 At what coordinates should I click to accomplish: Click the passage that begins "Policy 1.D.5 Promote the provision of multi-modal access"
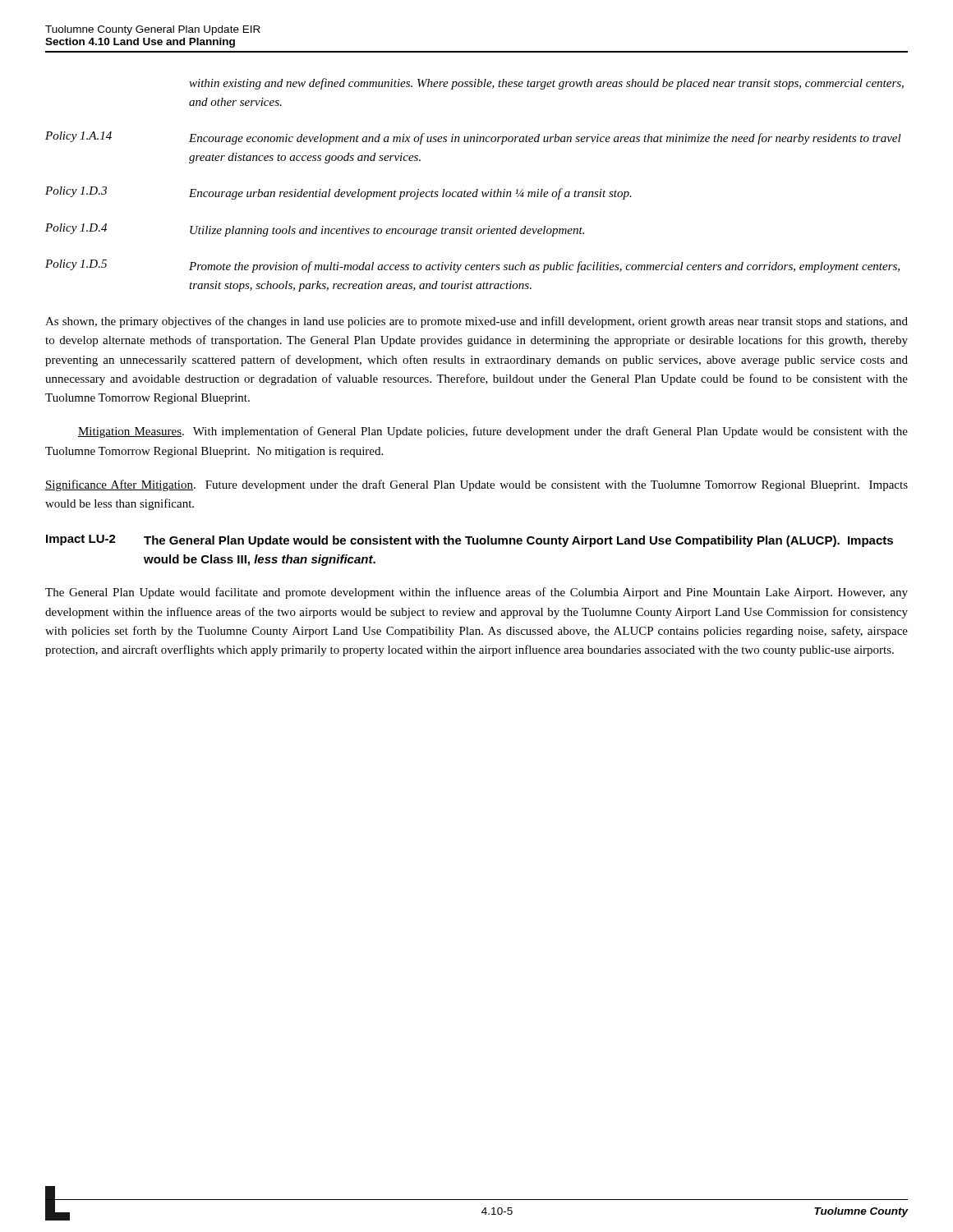coord(476,276)
